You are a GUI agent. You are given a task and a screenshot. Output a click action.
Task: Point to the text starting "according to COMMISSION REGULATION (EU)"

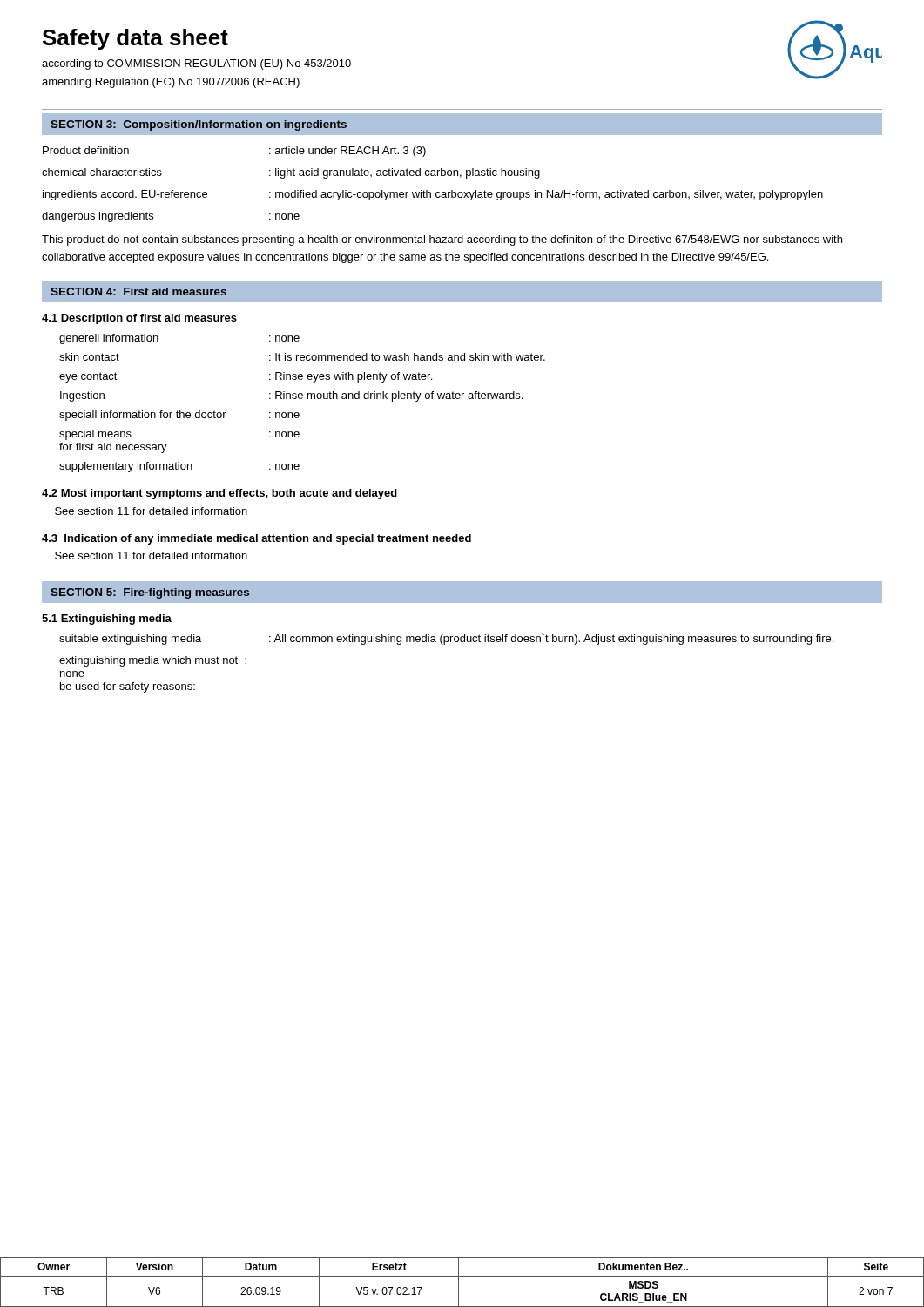(196, 72)
